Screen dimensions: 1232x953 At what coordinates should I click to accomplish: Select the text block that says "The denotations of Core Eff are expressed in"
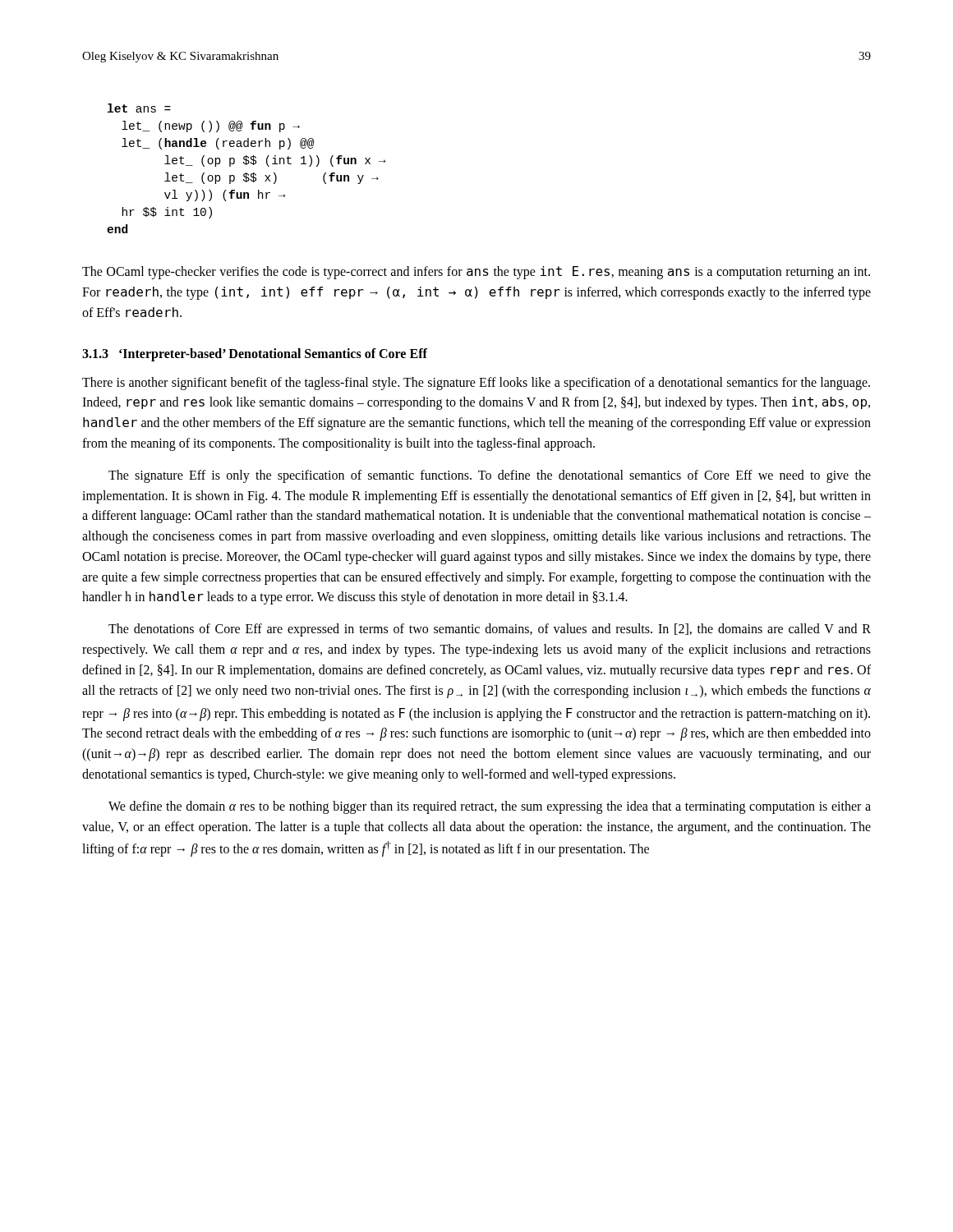click(x=476, y=702)
